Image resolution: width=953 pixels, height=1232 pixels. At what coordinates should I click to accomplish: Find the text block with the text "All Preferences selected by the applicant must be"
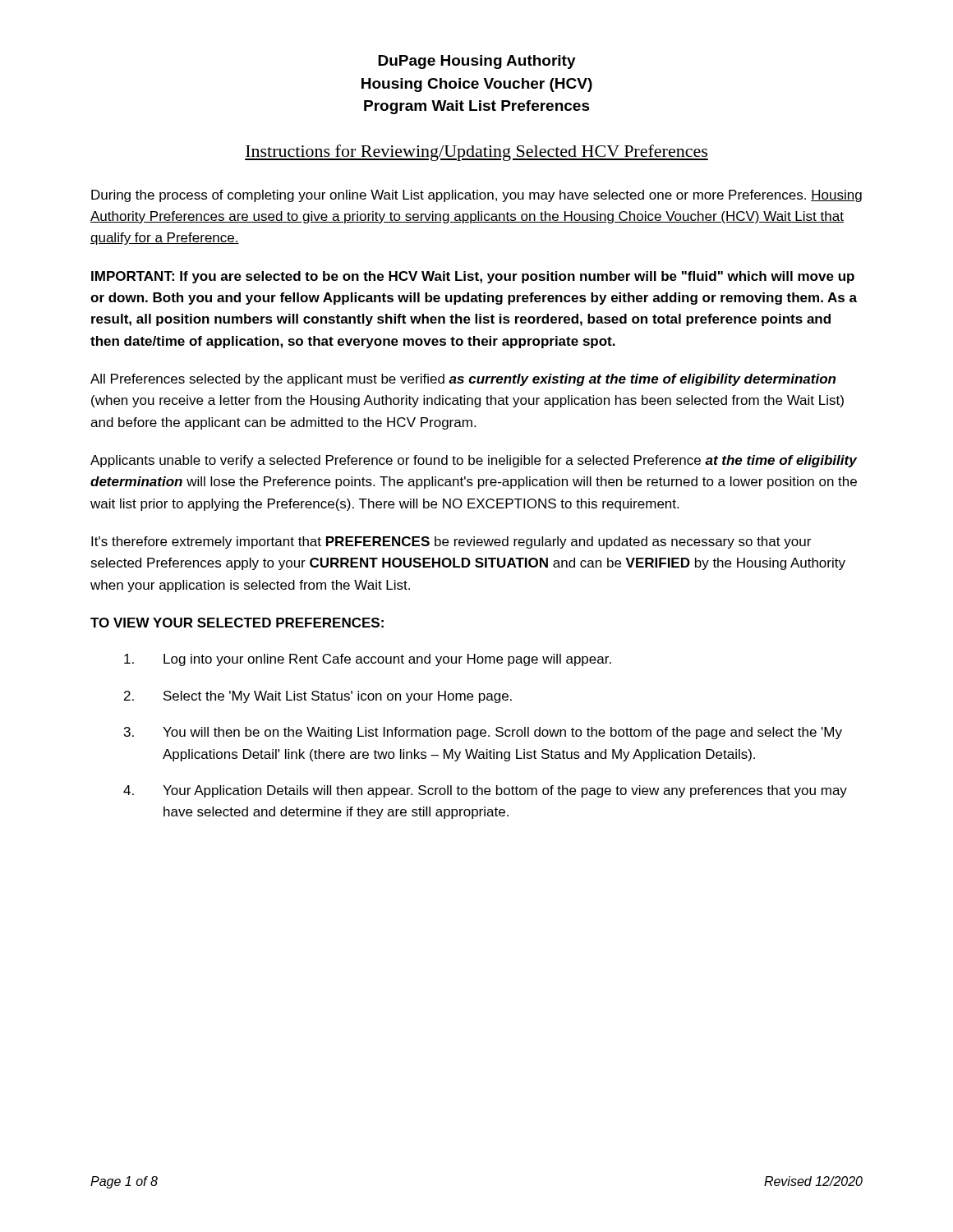click(x=467, y=401)
